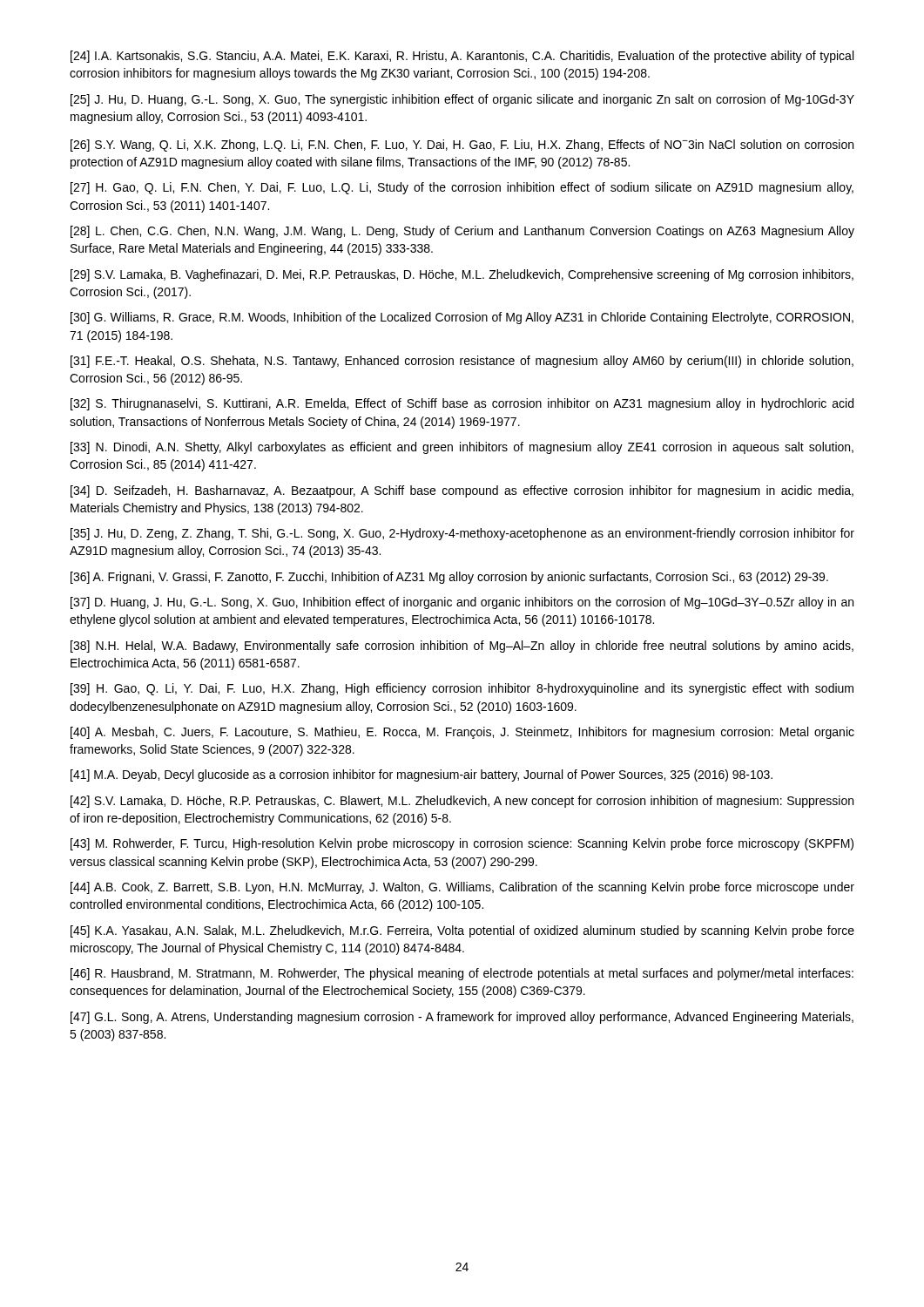Click the passage that begins "[25] J. Hu, D."
The height and width of the screenshot is (1307, 924).
click(462, 108)
